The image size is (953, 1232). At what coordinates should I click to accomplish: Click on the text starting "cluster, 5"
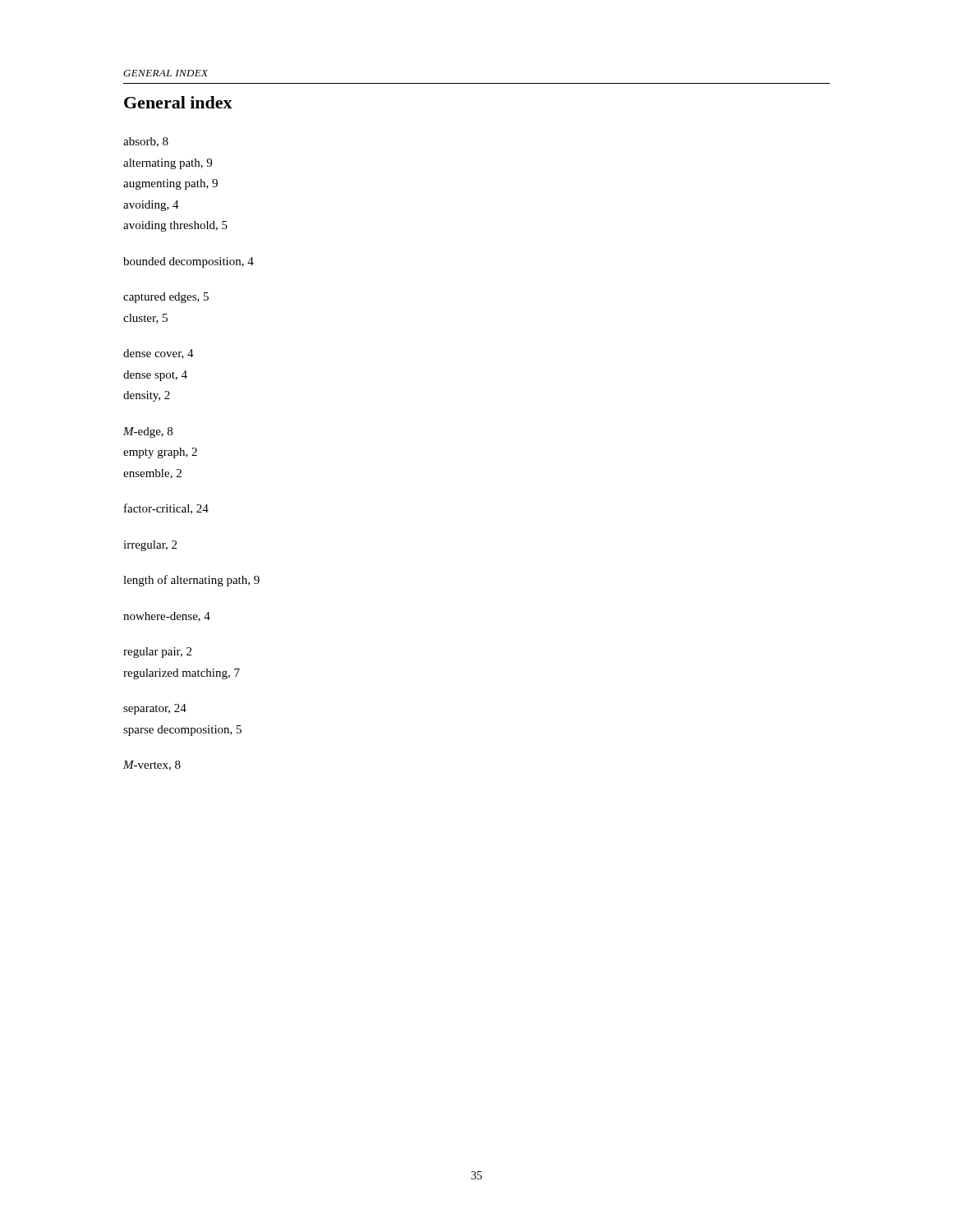click(x=146, y=317)
